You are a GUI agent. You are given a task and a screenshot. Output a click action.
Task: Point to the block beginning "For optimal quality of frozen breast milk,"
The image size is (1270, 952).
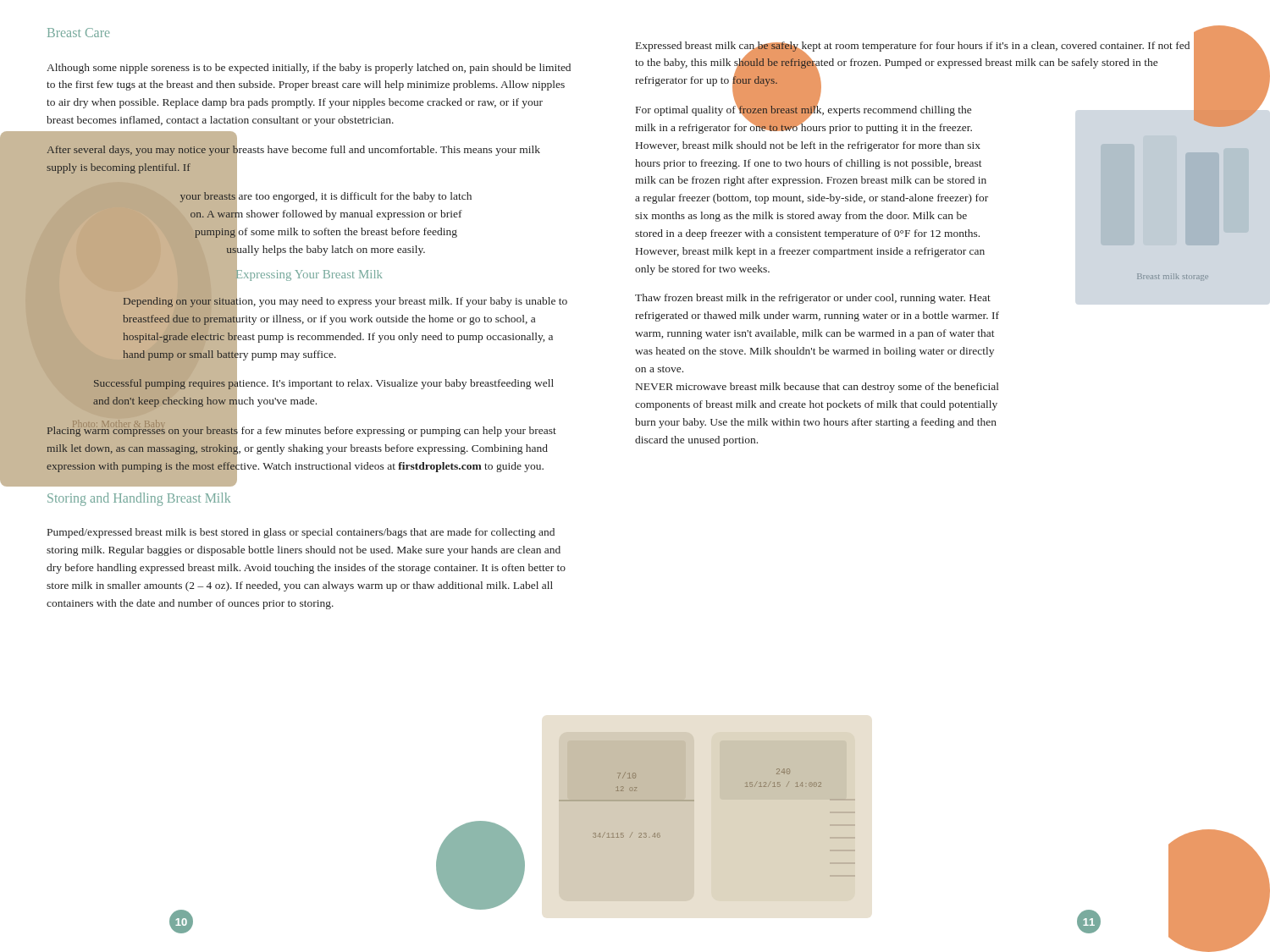pyautogui.click(x=813, y=190)
